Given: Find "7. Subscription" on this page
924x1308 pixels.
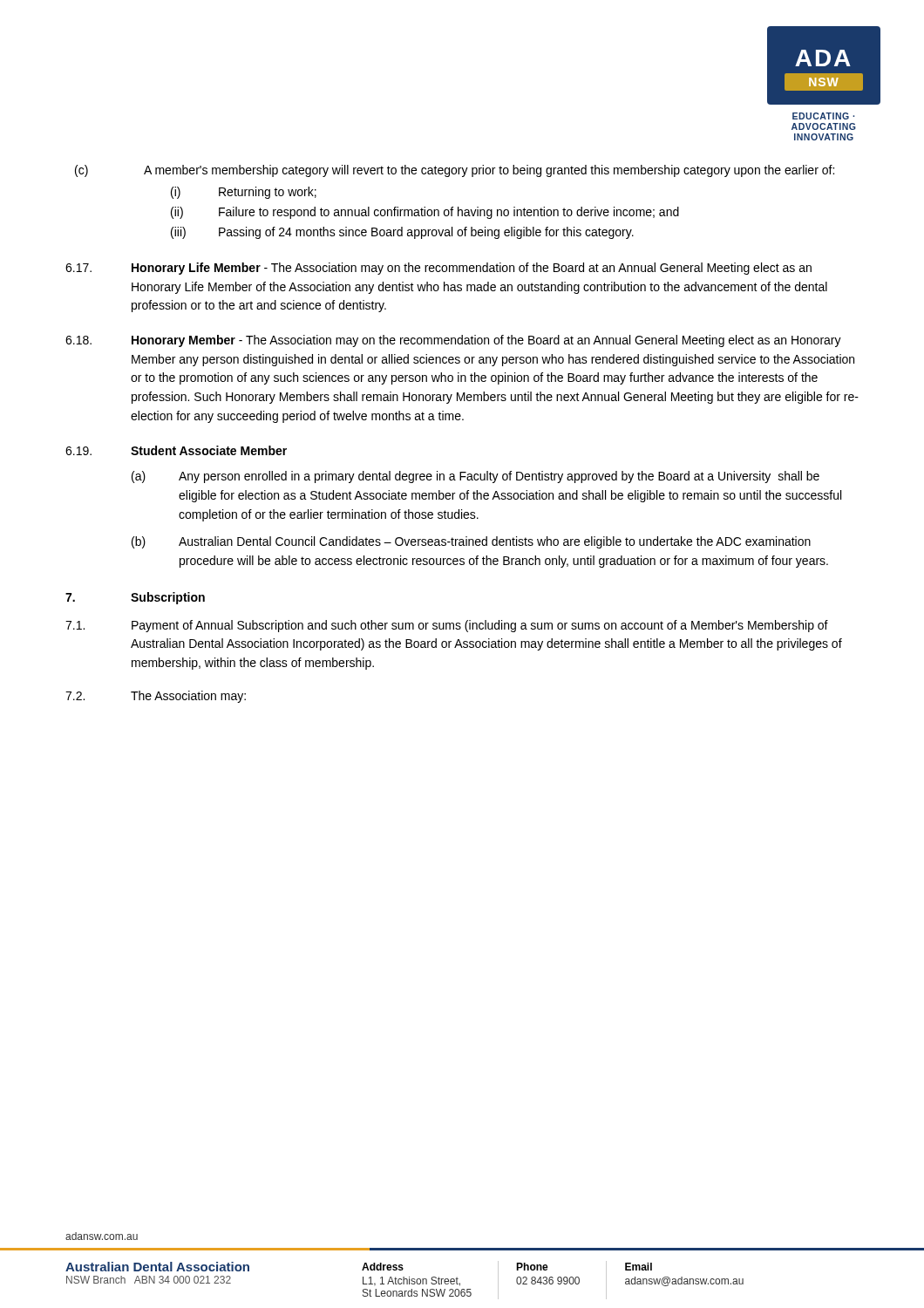Looking at the screenshot, I should pyautogui.click(x=135, y=597).
